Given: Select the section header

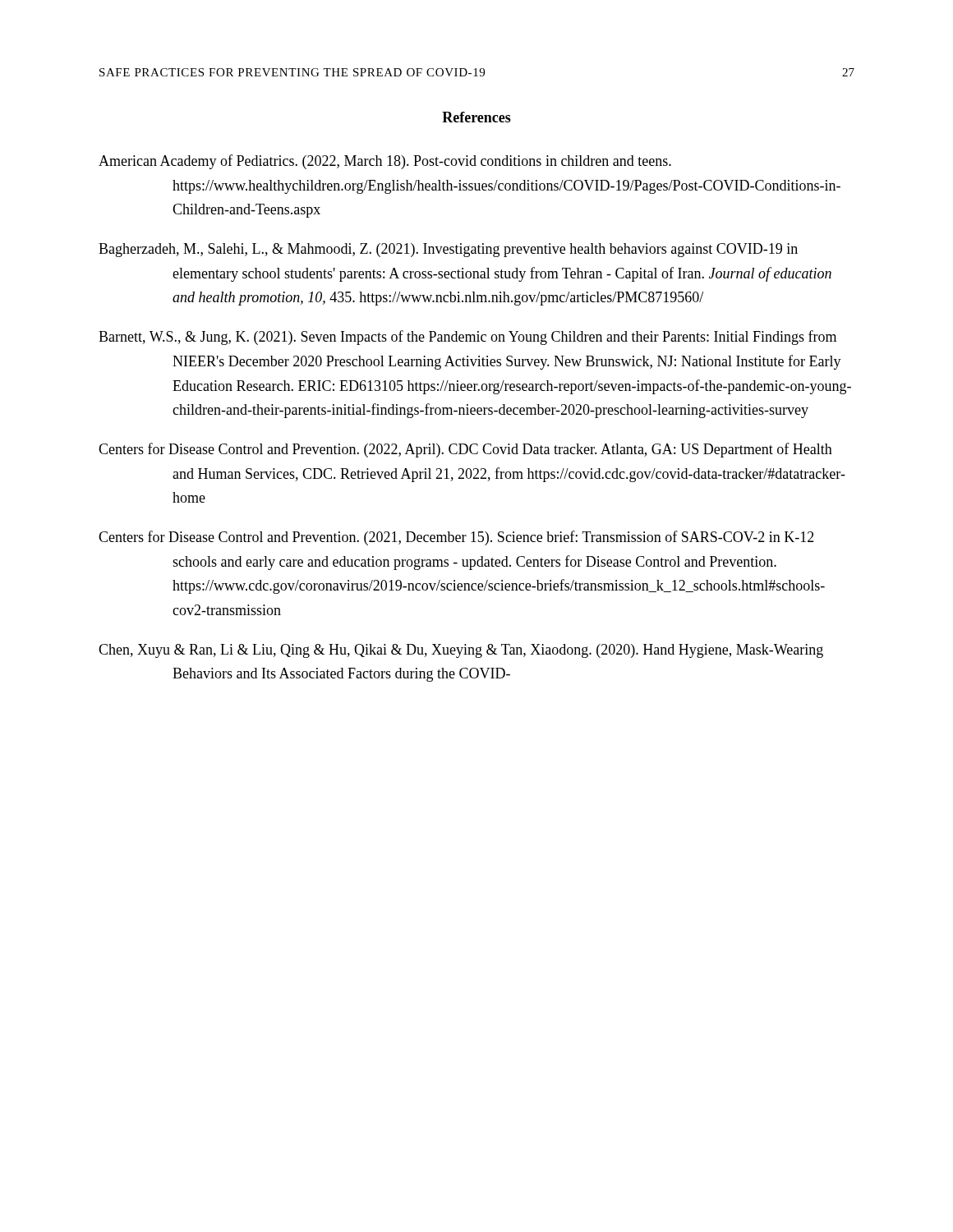Looking at the screenshot, I should coord(476,117).
